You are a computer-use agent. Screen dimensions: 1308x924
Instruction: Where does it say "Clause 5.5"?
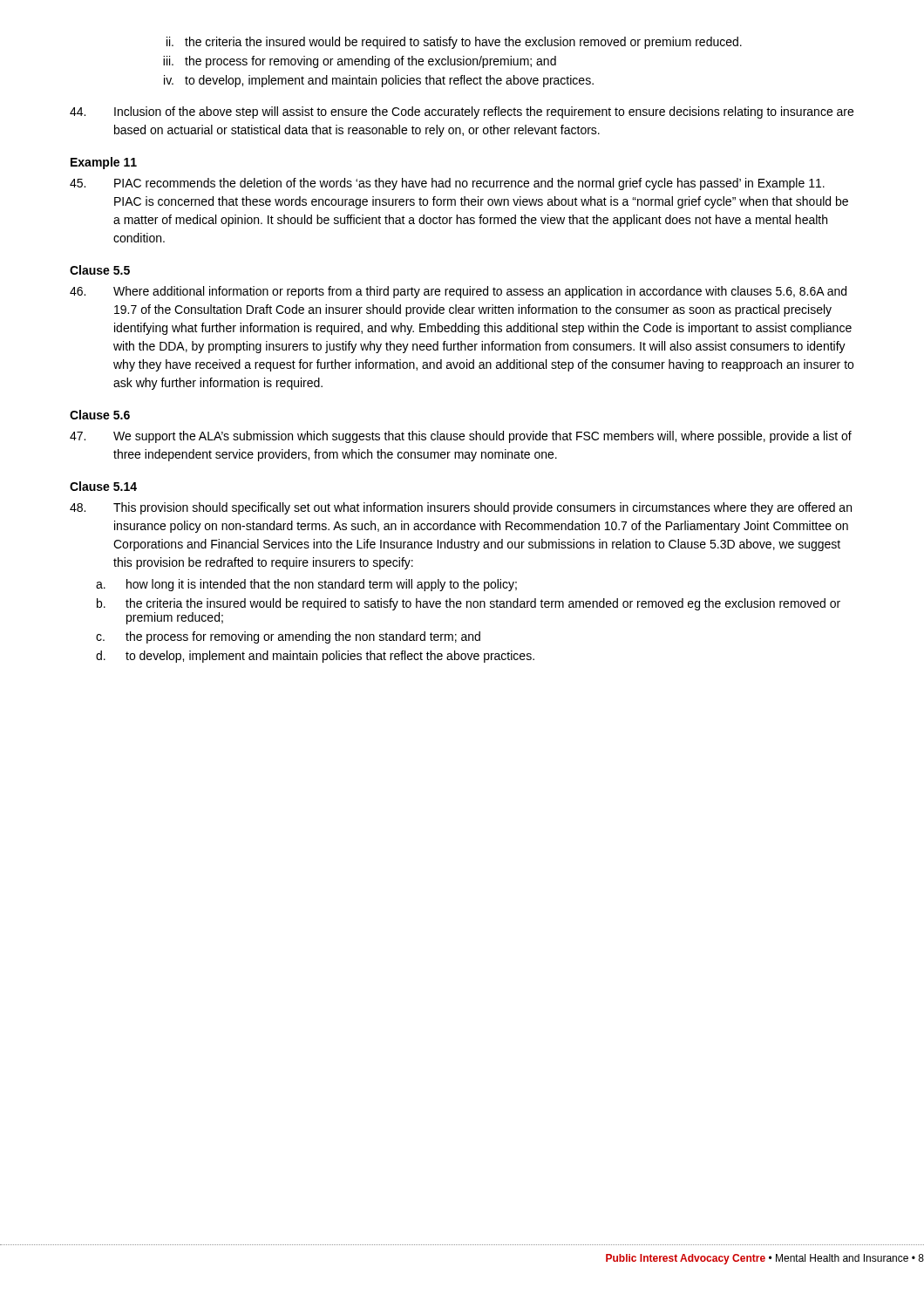point(100,270)
